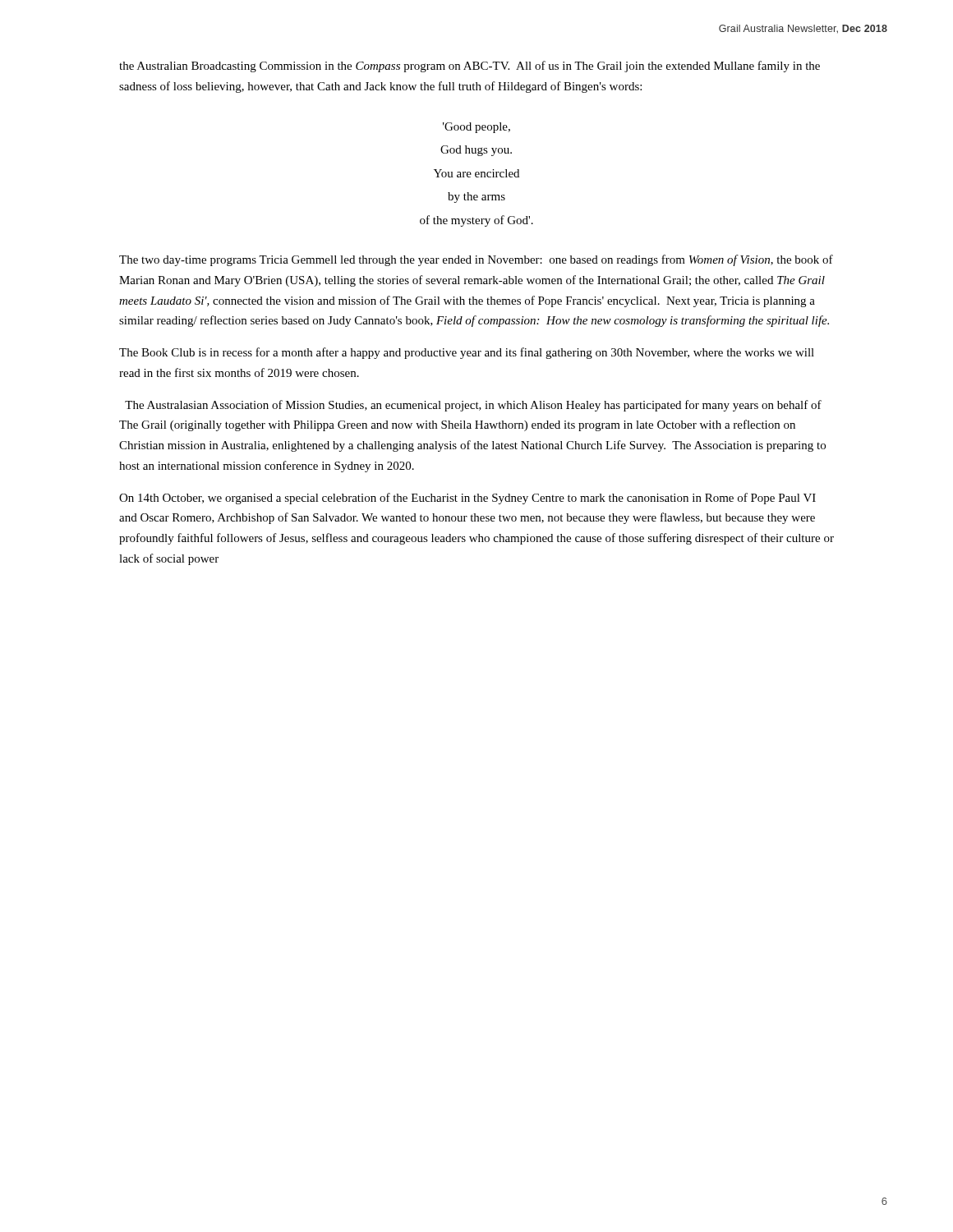Click on the text block that says "The Book Club is in recess for"

click(x=467, y=363)
